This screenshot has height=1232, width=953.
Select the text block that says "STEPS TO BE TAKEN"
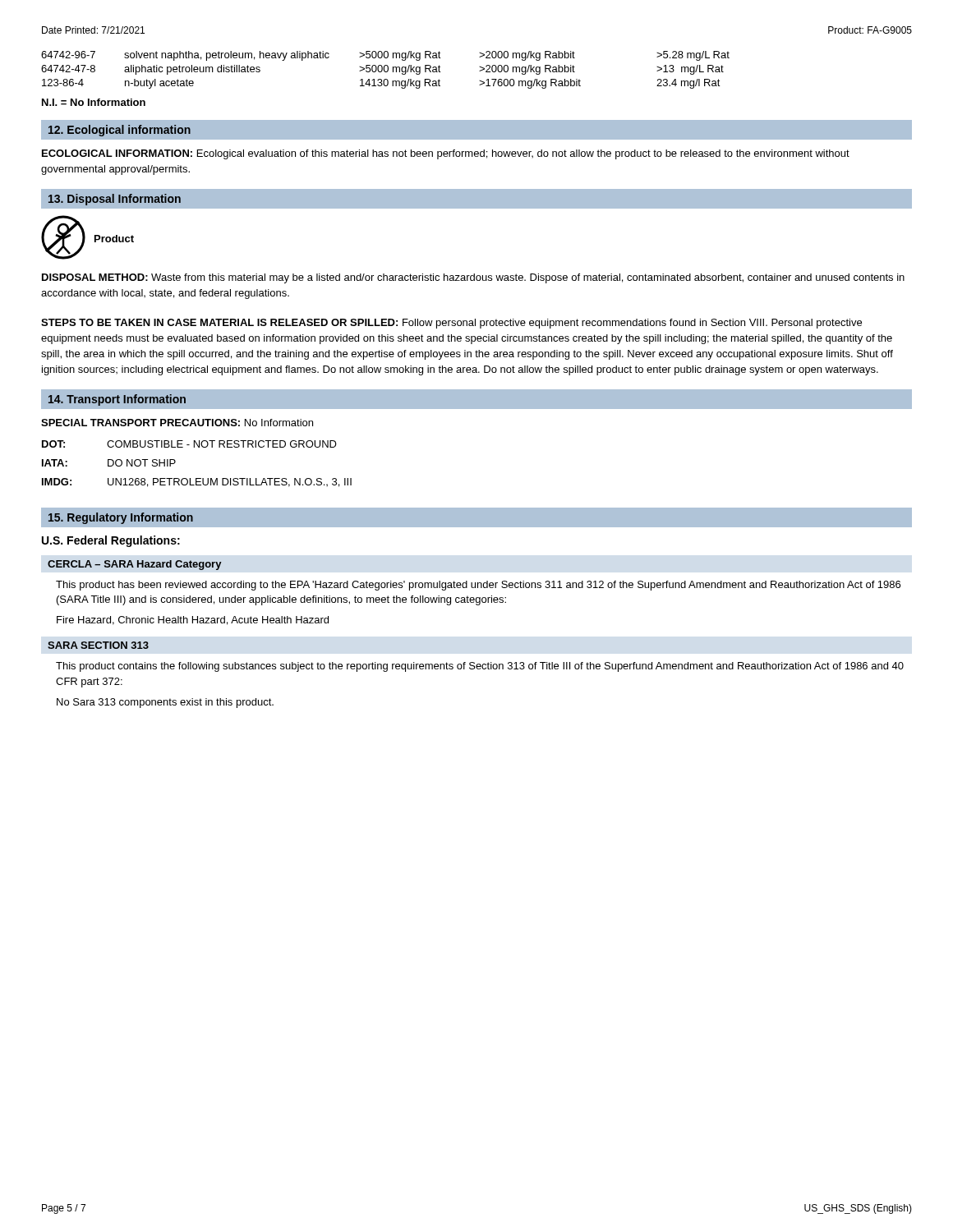pyautogui.click(x=467, y=346)
